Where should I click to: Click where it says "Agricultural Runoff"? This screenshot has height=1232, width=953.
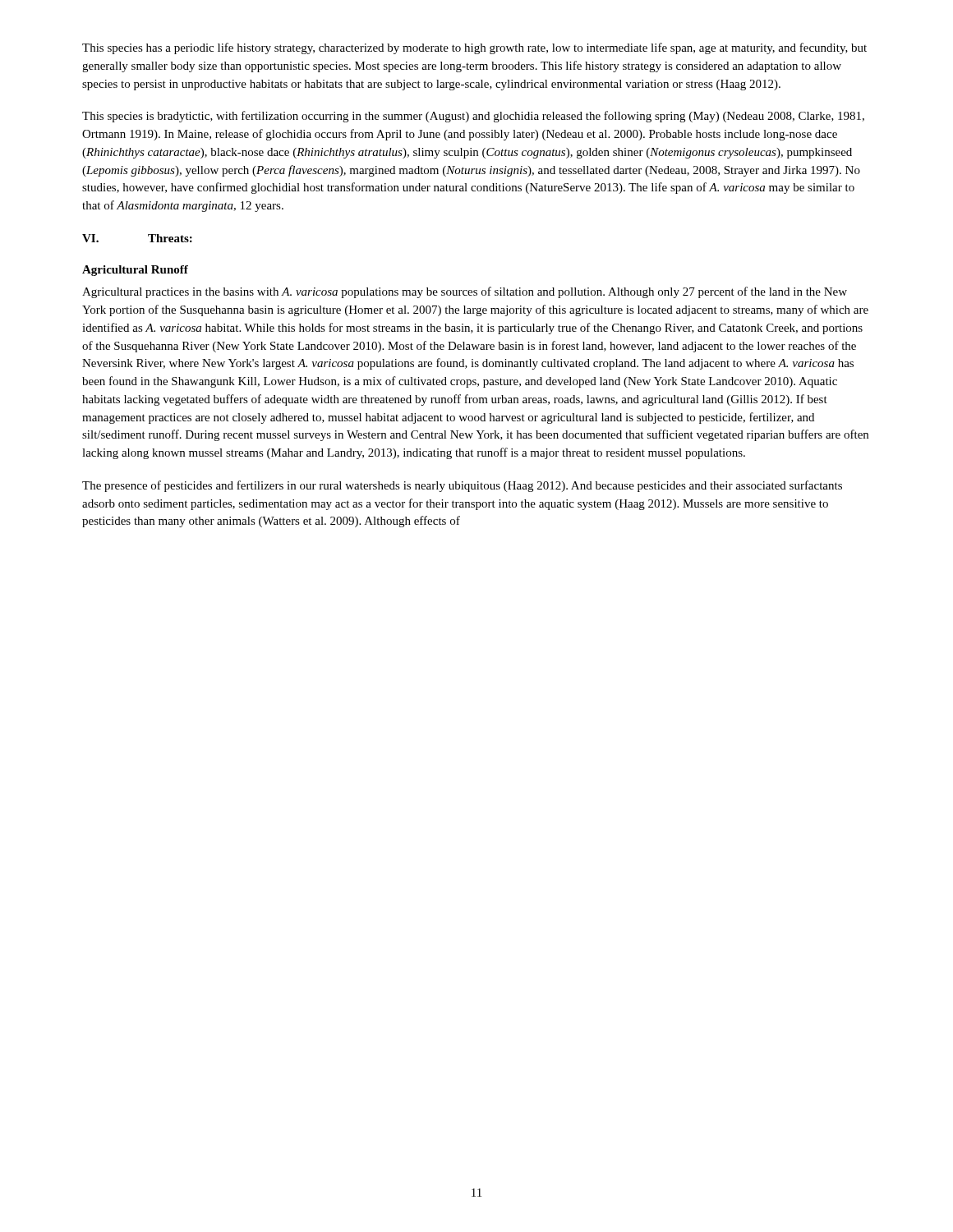coord(135,271)
